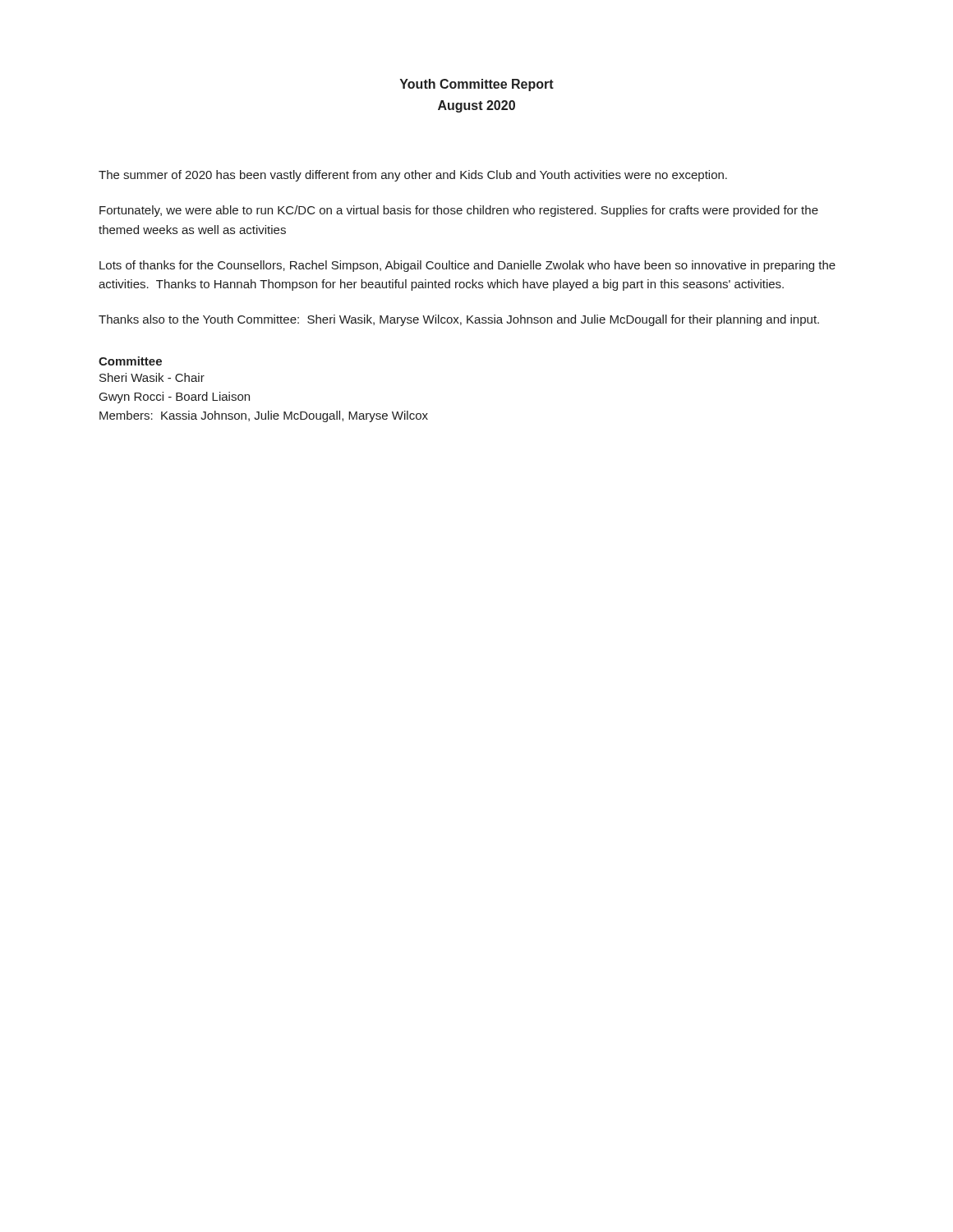Screen dimensions: 1232x953
Task: Click on the text block starting "Fortunately, we were able to"
Action: pos(458,220)
